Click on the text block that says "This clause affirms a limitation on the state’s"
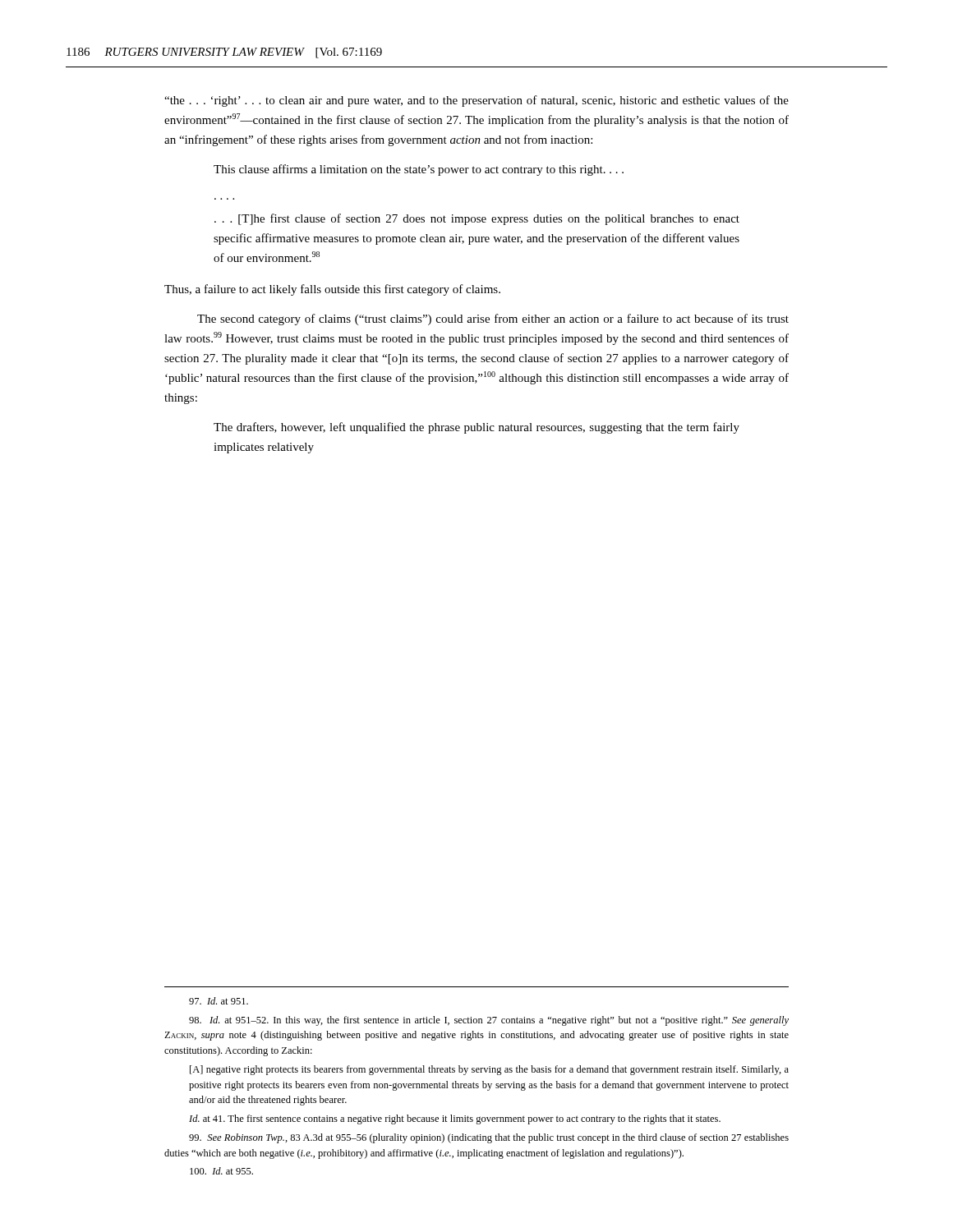This screenshot has width=953, height=1232. pyautogui.click(x=419, y=169)
